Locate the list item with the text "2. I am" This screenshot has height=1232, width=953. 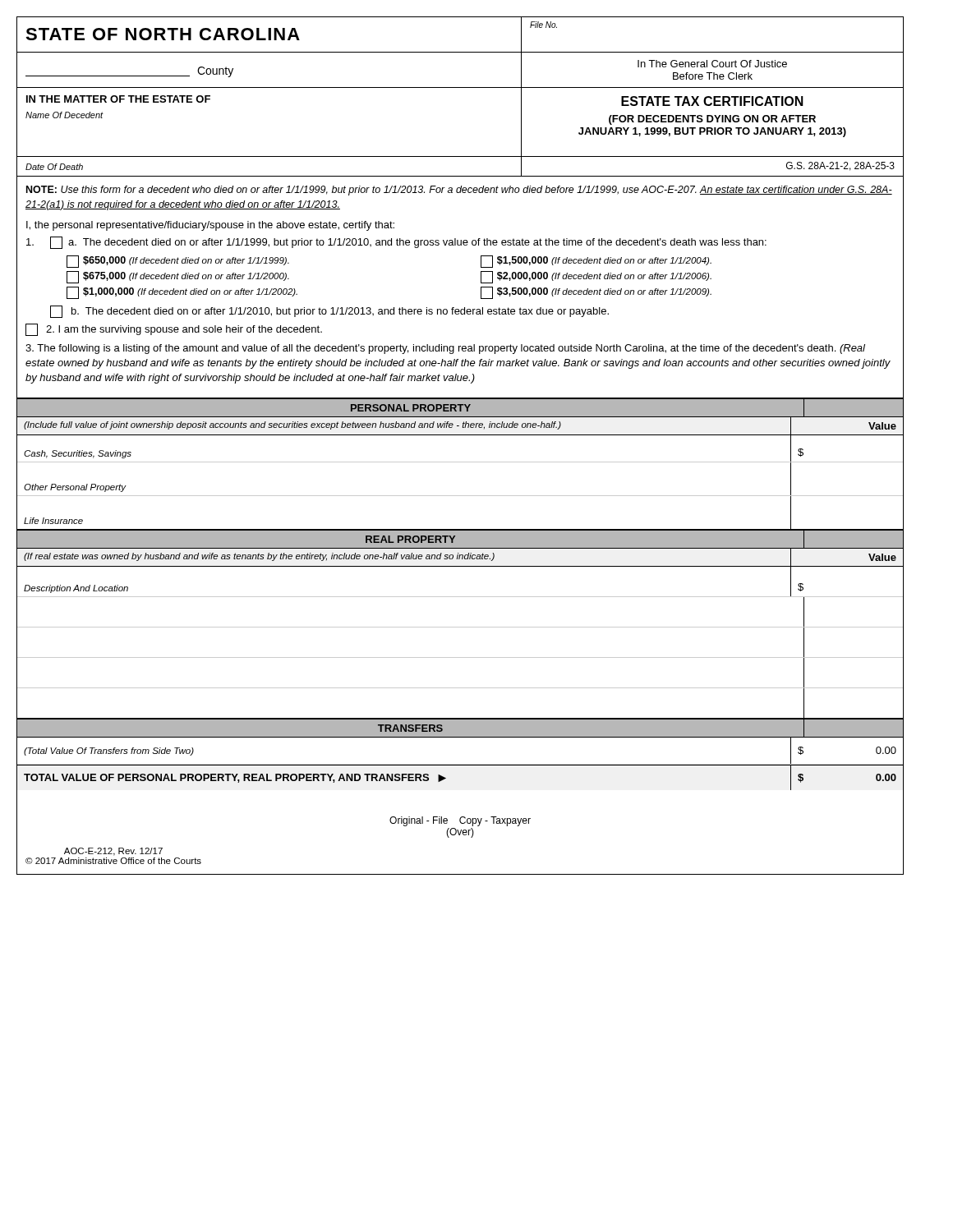coord(174,329)
